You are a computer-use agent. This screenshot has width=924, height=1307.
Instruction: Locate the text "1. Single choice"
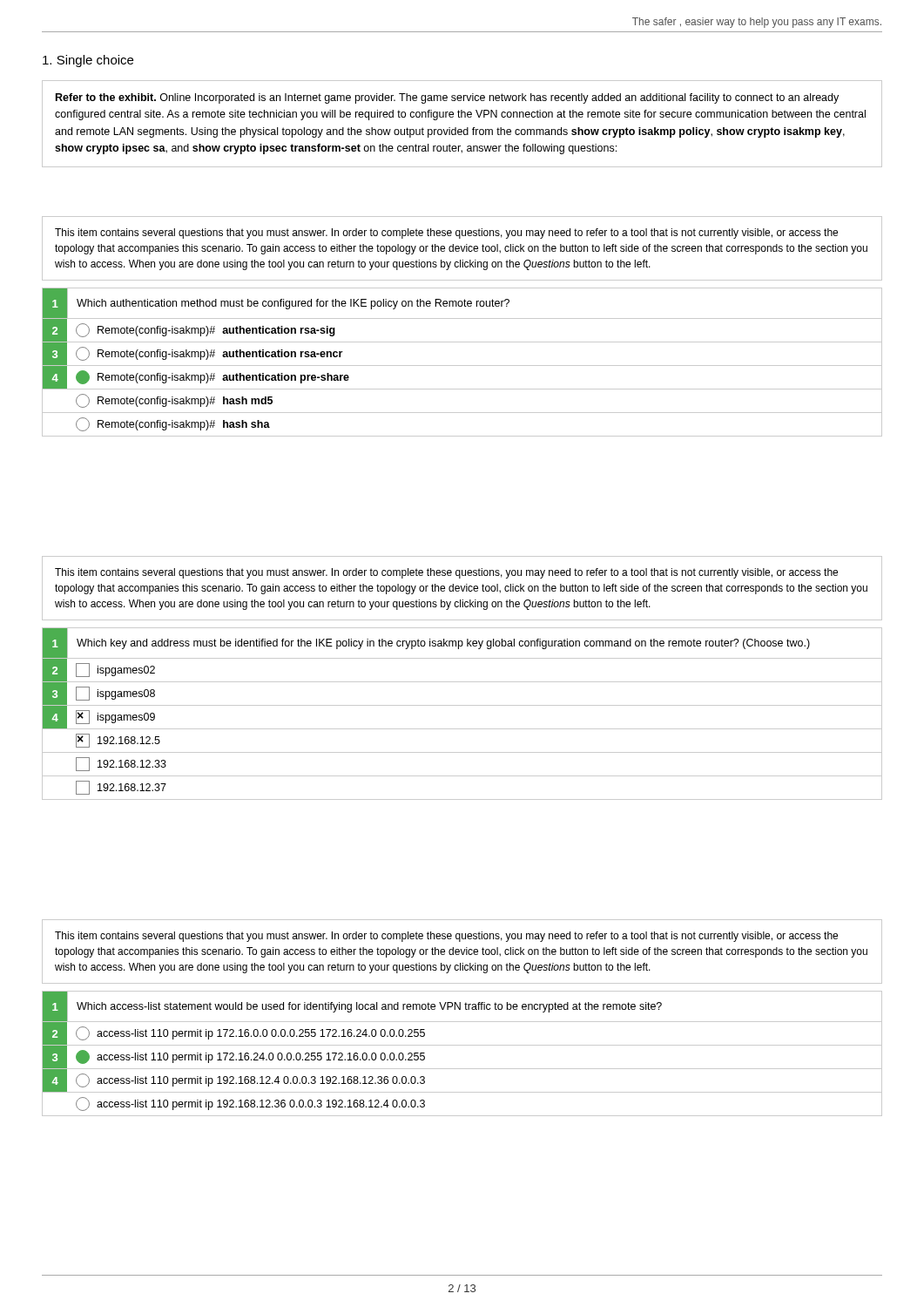[x=88, y=60]
